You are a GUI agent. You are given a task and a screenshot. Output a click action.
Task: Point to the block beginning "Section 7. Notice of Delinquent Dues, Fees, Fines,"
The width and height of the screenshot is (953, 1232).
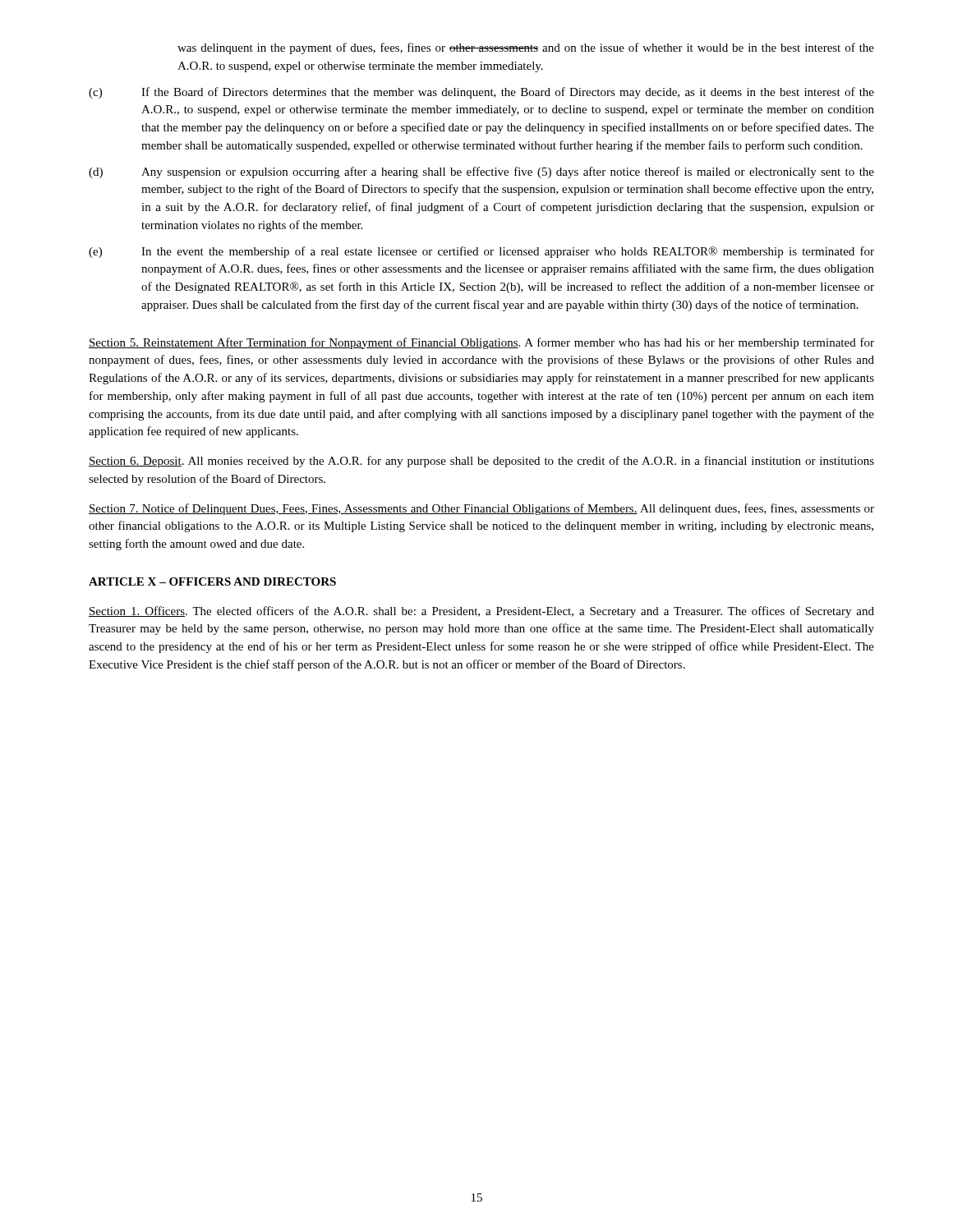[x=481, y=526]
